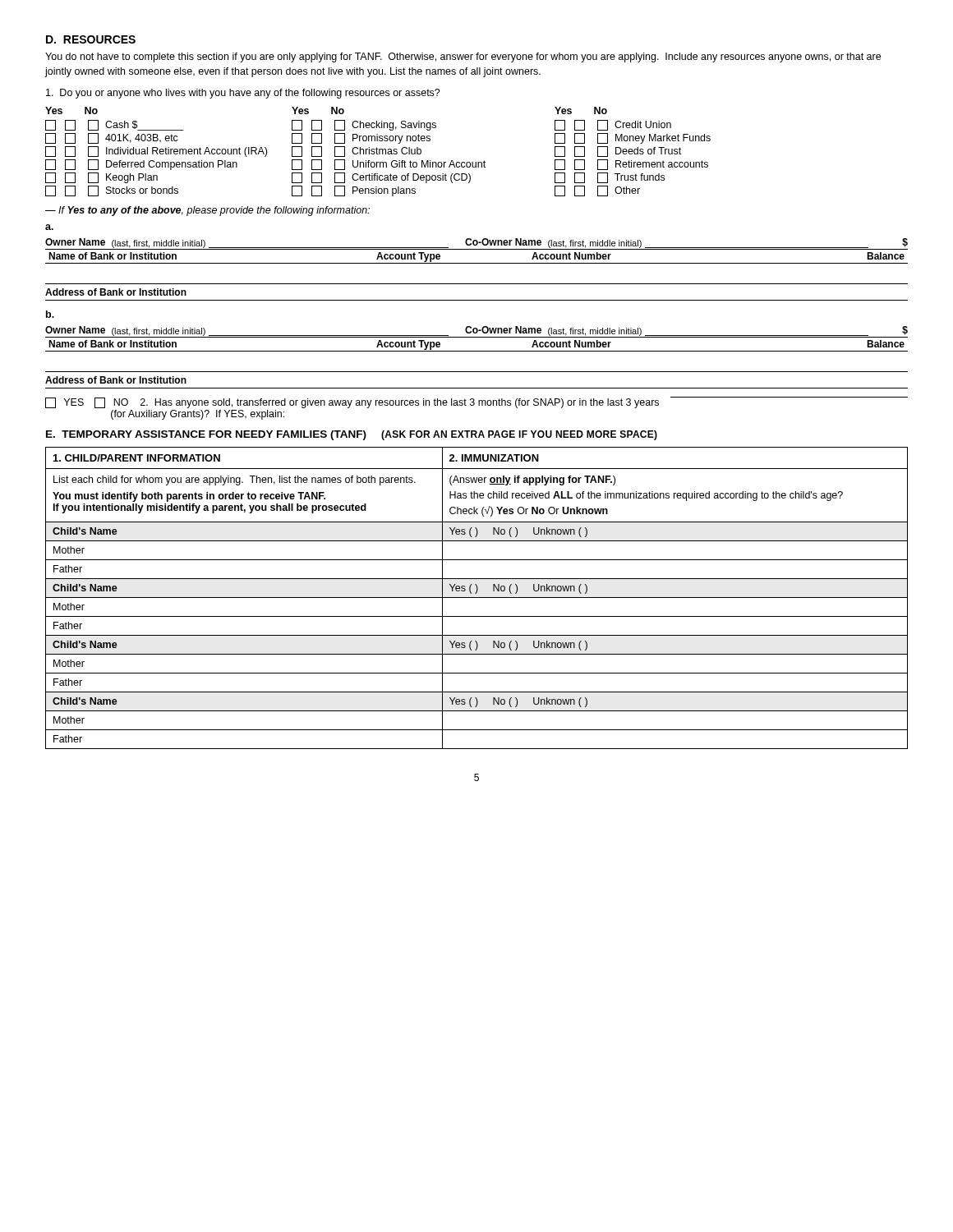Click on the table containing "YesNo Cash $________"
This screenshot has width=953, height=1232.
click(x=476, y=152)
